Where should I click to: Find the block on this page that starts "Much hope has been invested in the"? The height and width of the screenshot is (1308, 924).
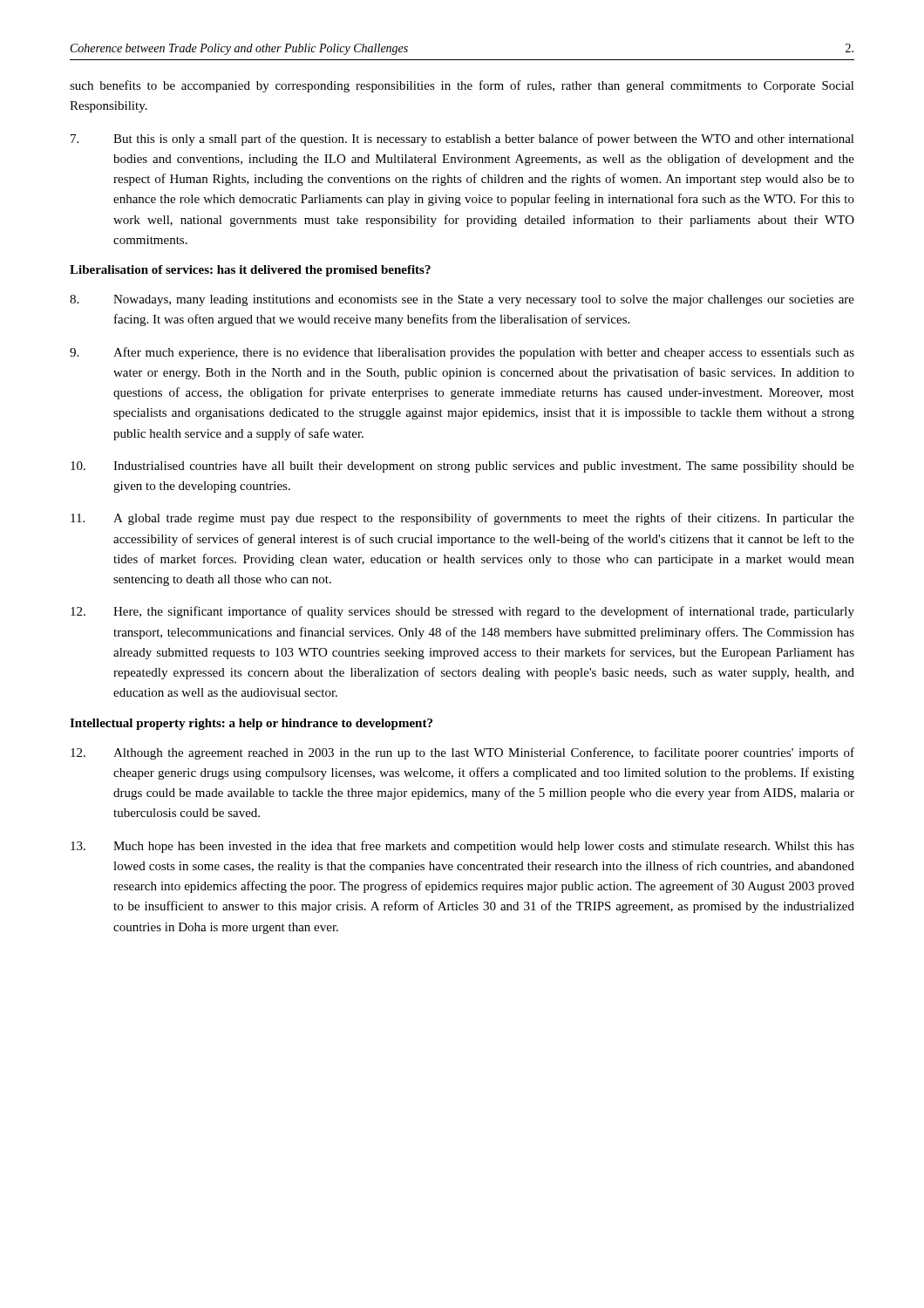click(462, 886)
